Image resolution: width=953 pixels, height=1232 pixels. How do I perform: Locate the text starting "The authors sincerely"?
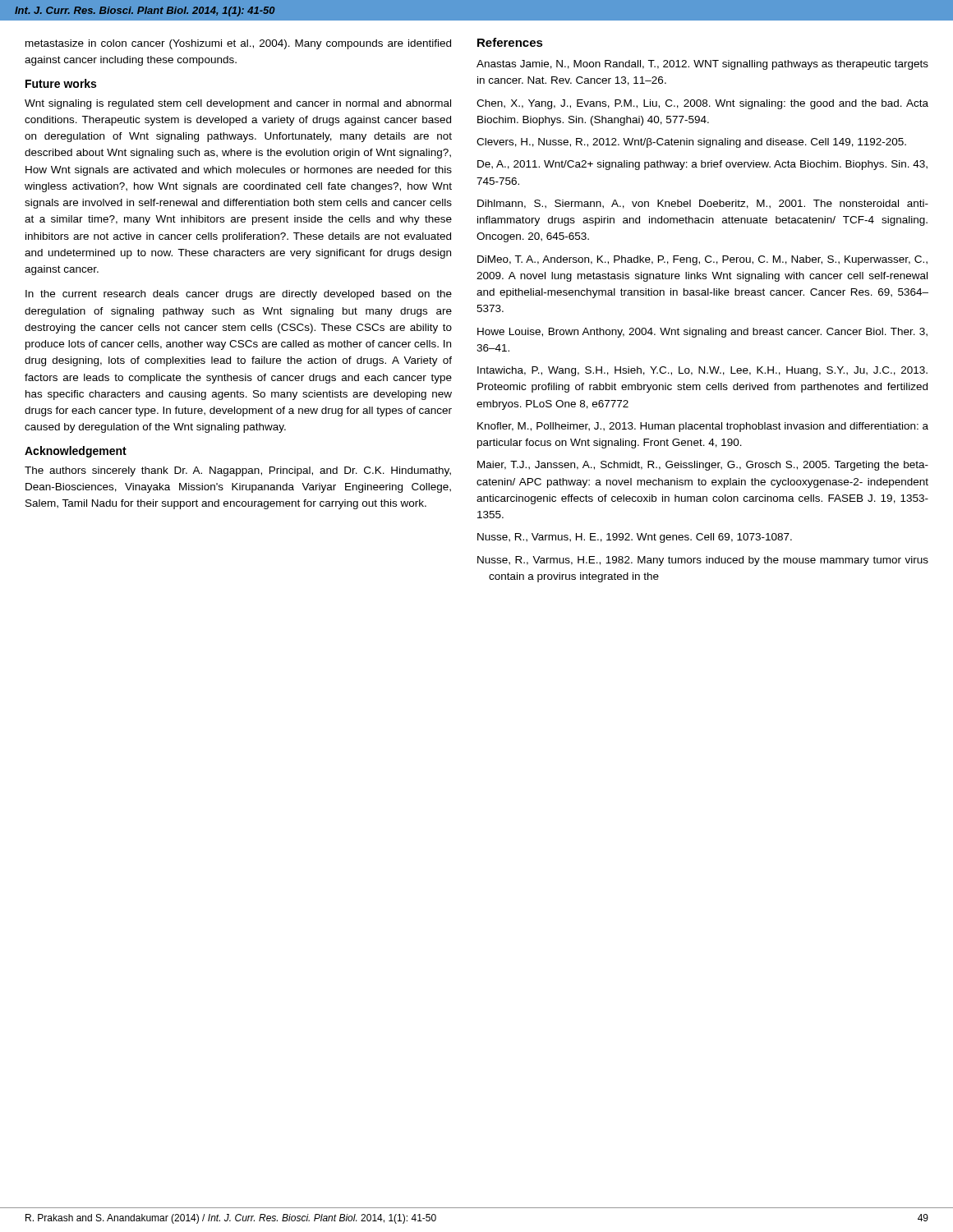point(238,486)
